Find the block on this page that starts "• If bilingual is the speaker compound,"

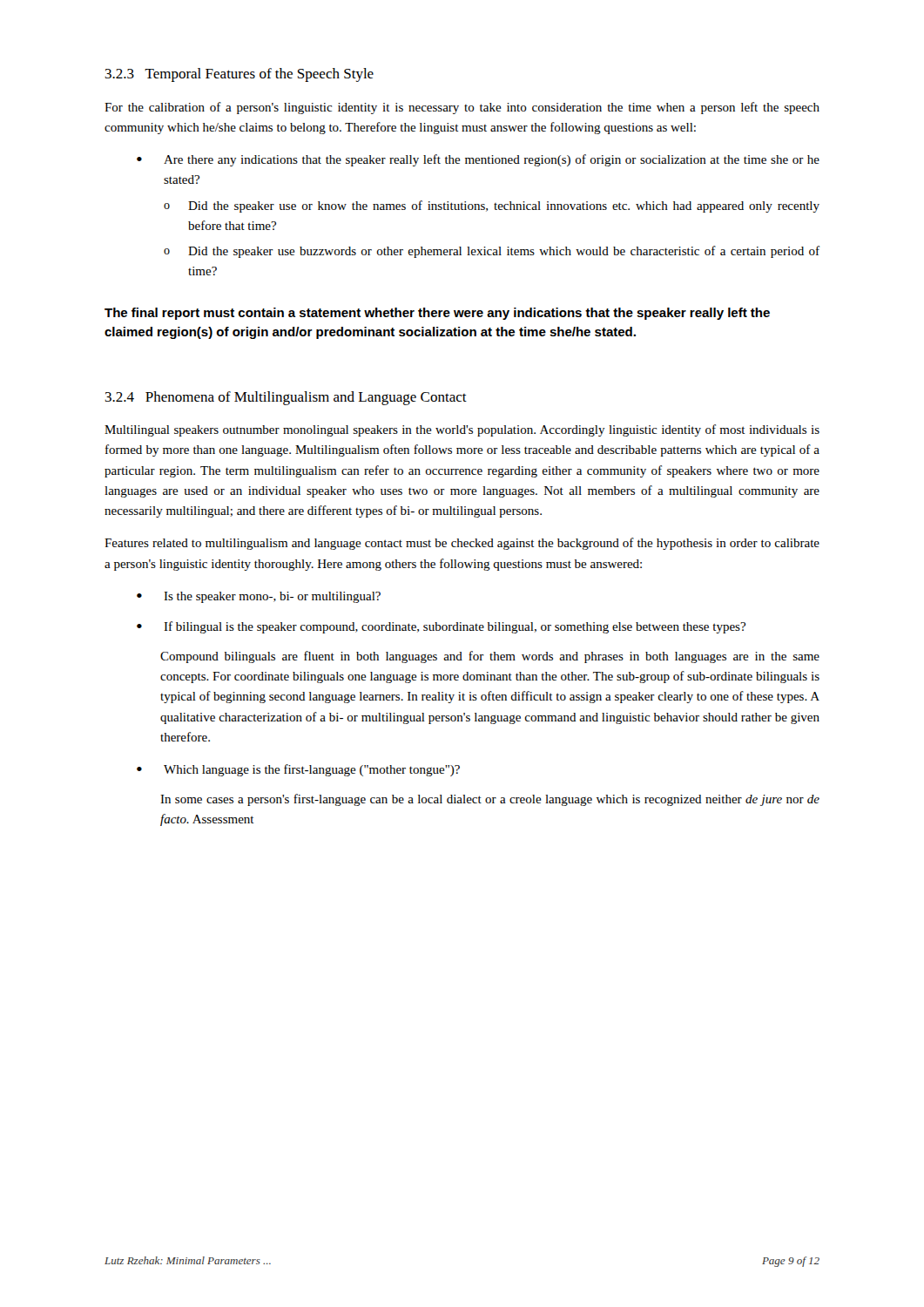[478, 628]
